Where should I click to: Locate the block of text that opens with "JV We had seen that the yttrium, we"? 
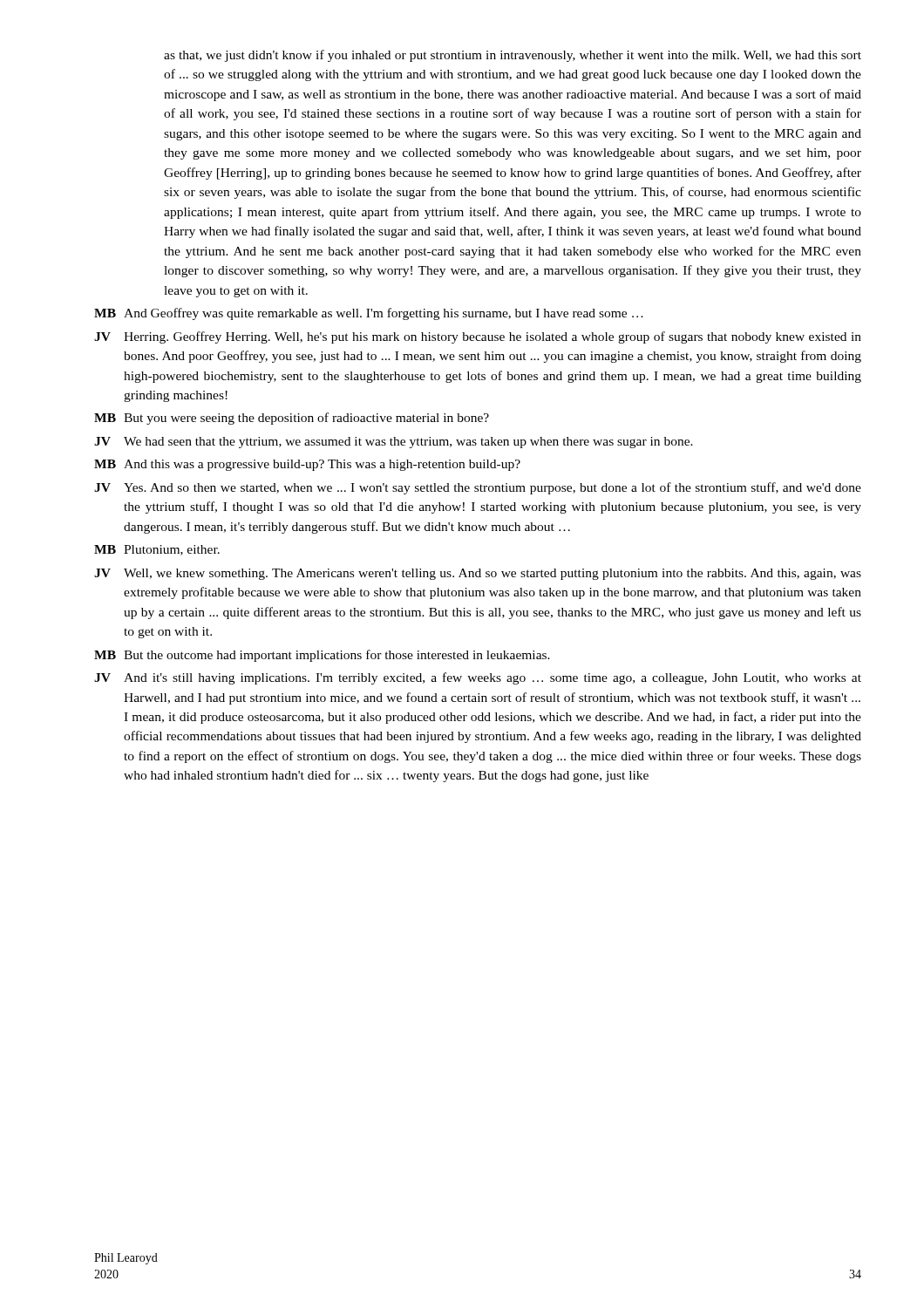pos(478,441)
